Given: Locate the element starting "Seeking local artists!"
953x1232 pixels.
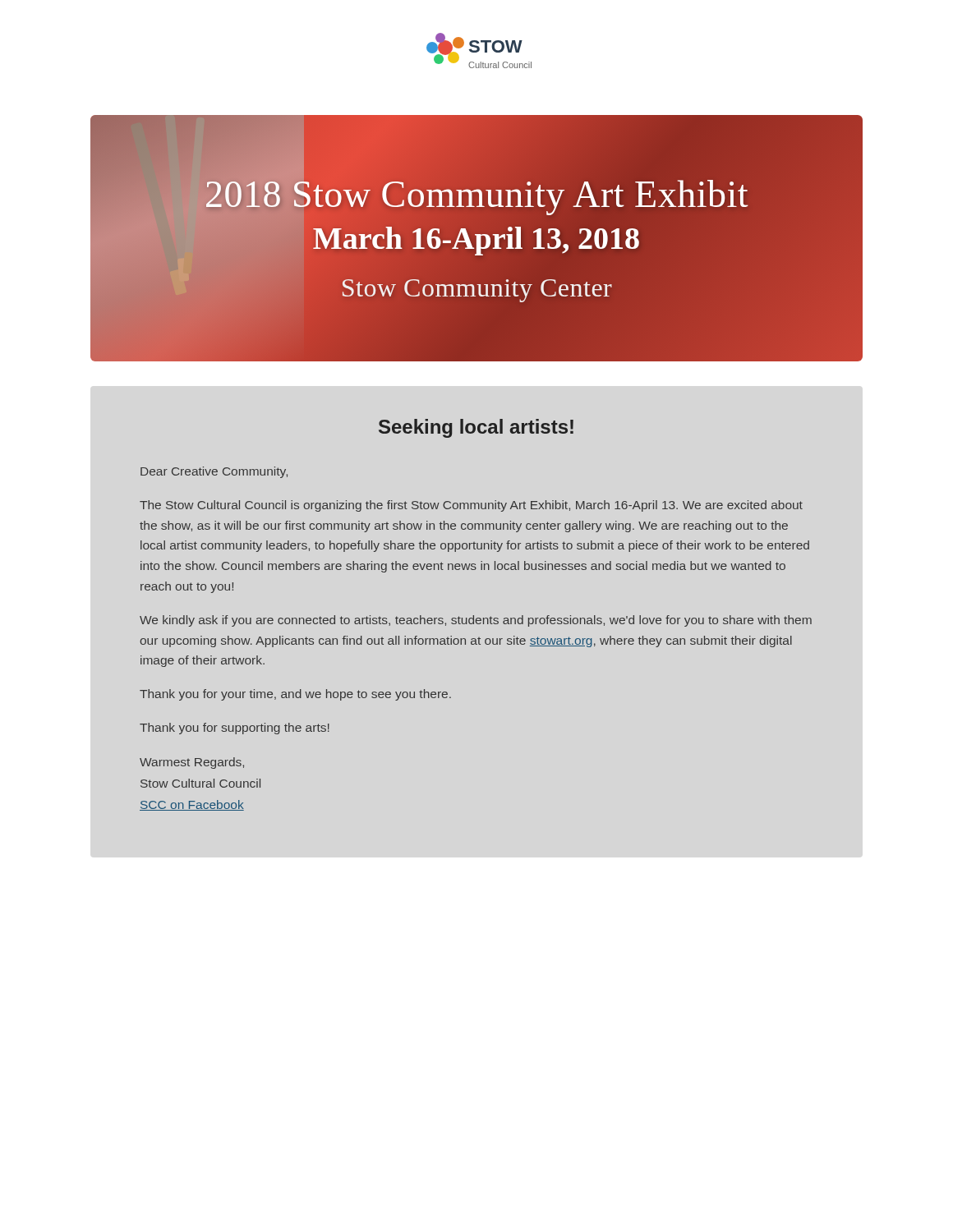Looking at the screenshot, I should coord(476,427).
